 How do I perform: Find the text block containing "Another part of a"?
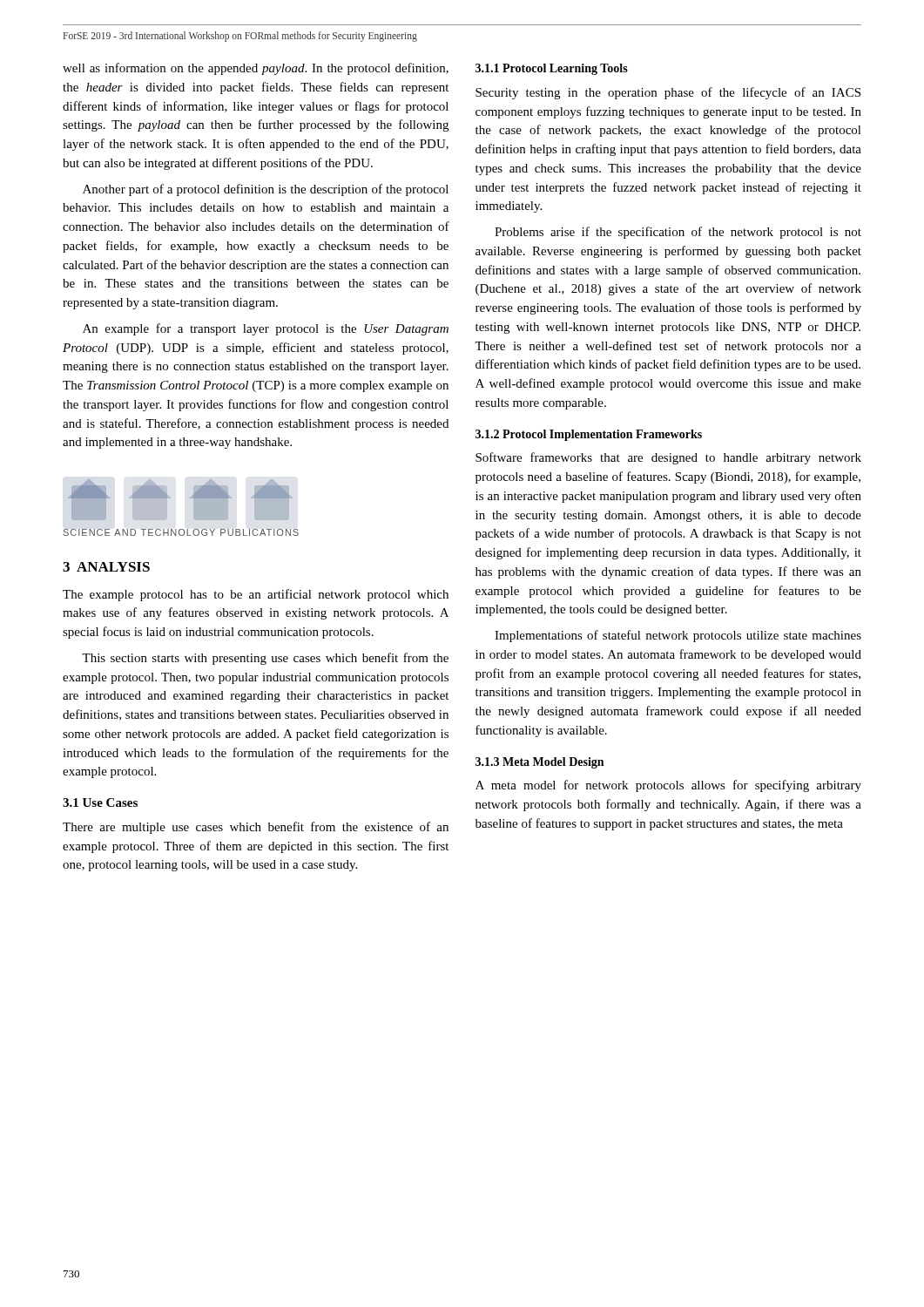pos(256,246)
